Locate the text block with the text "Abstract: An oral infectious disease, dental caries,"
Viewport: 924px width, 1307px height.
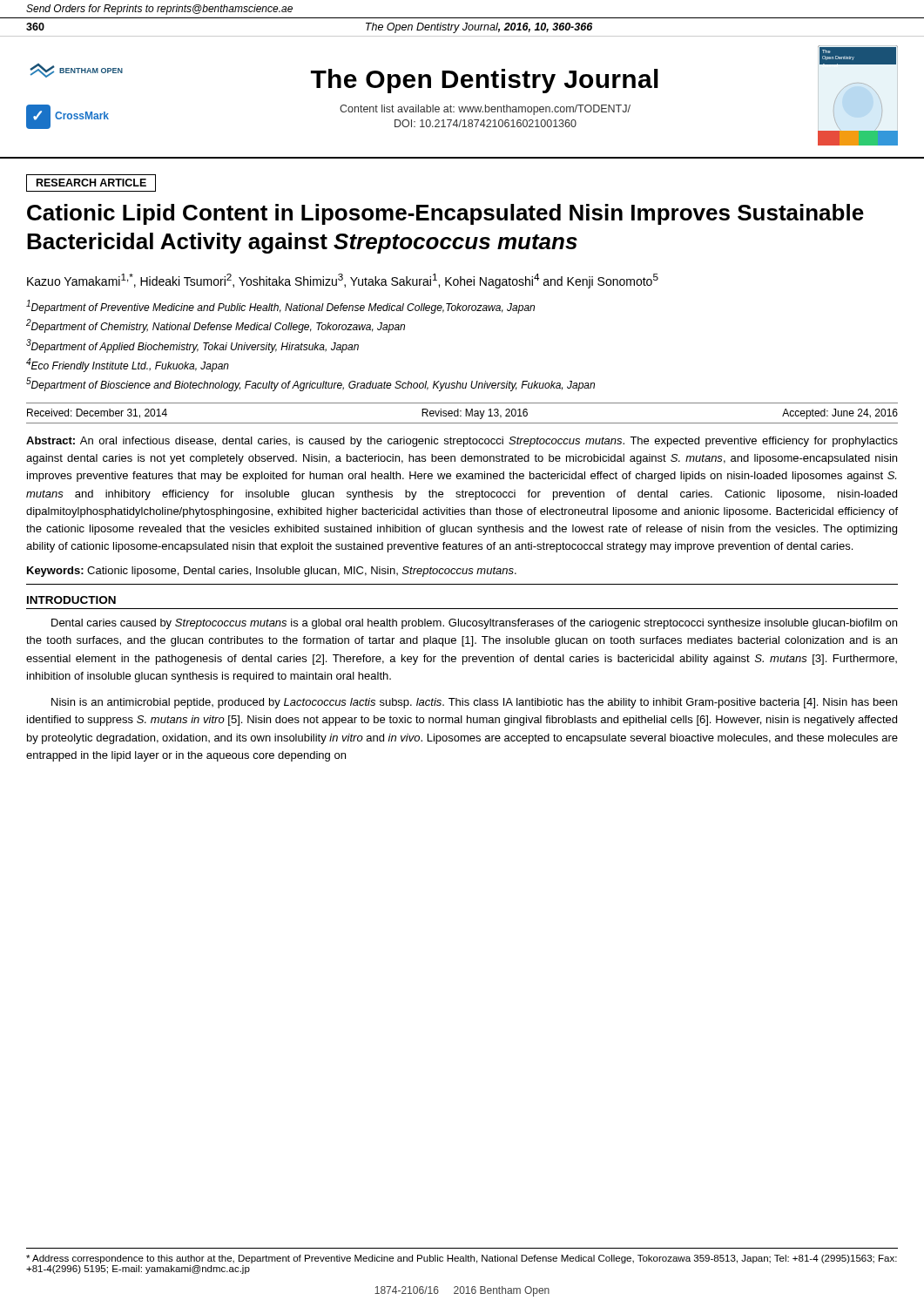(462, 493)
